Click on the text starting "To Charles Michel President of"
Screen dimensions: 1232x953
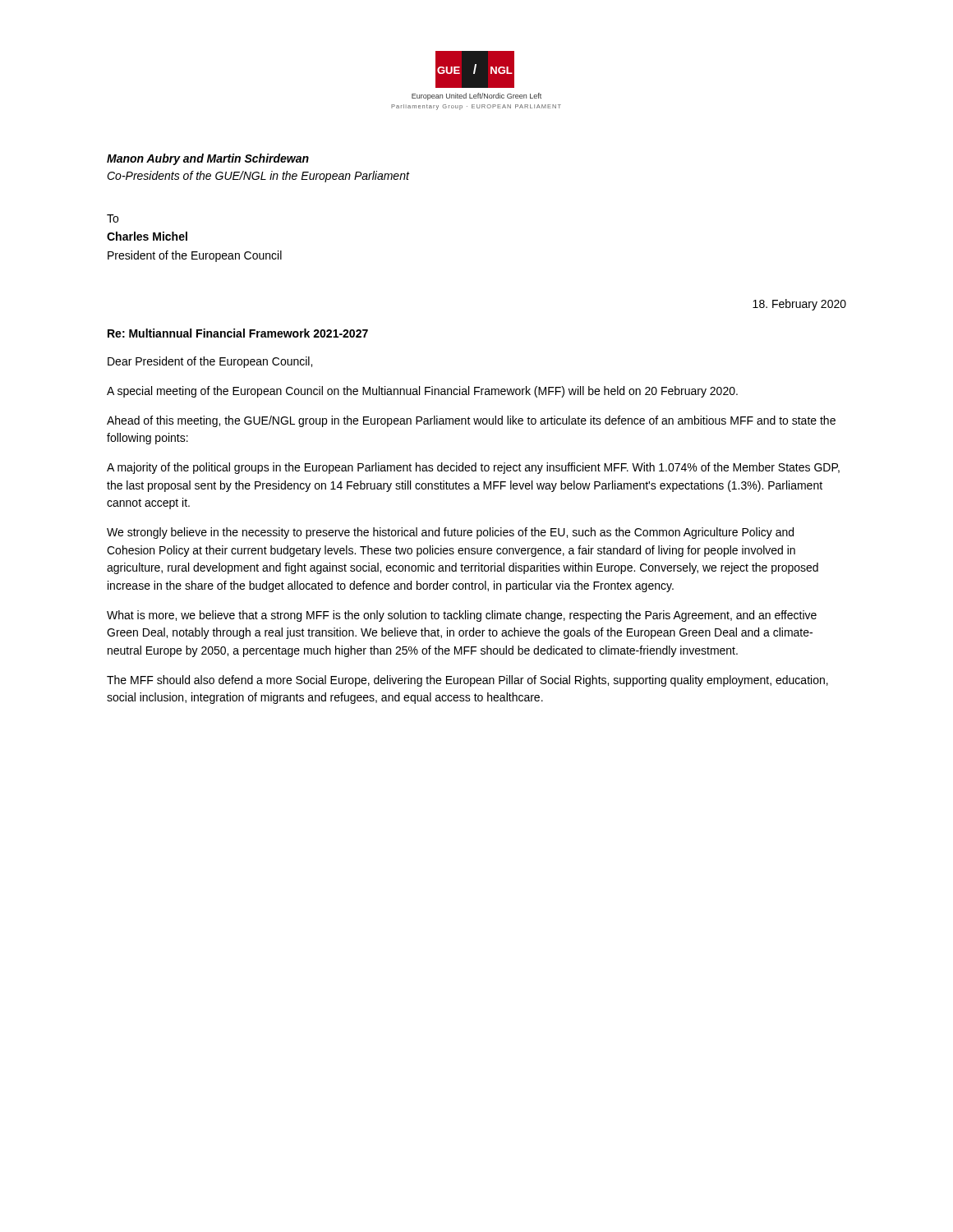(113, 218)
